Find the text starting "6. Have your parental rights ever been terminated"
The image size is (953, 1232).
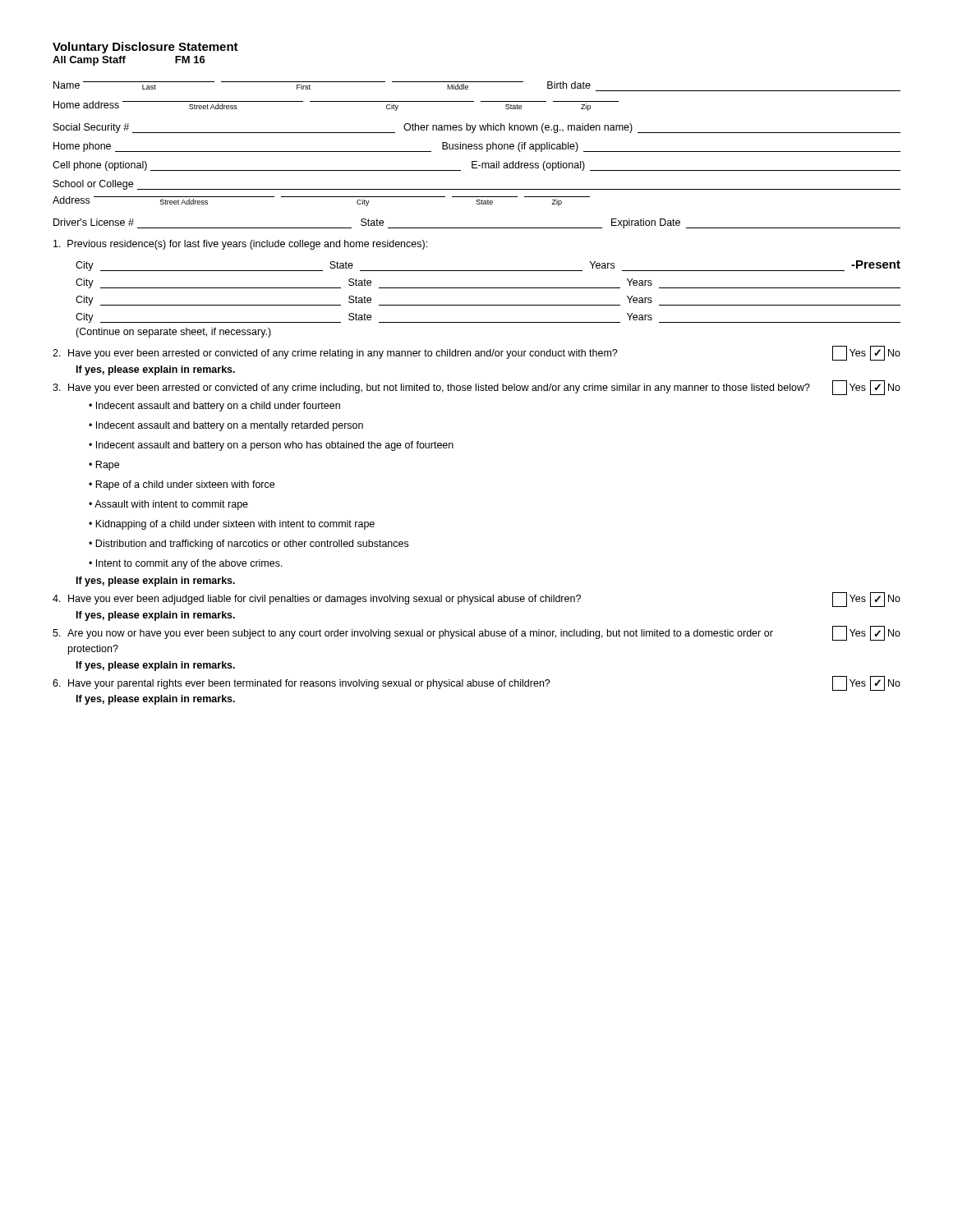coord(476,683)
